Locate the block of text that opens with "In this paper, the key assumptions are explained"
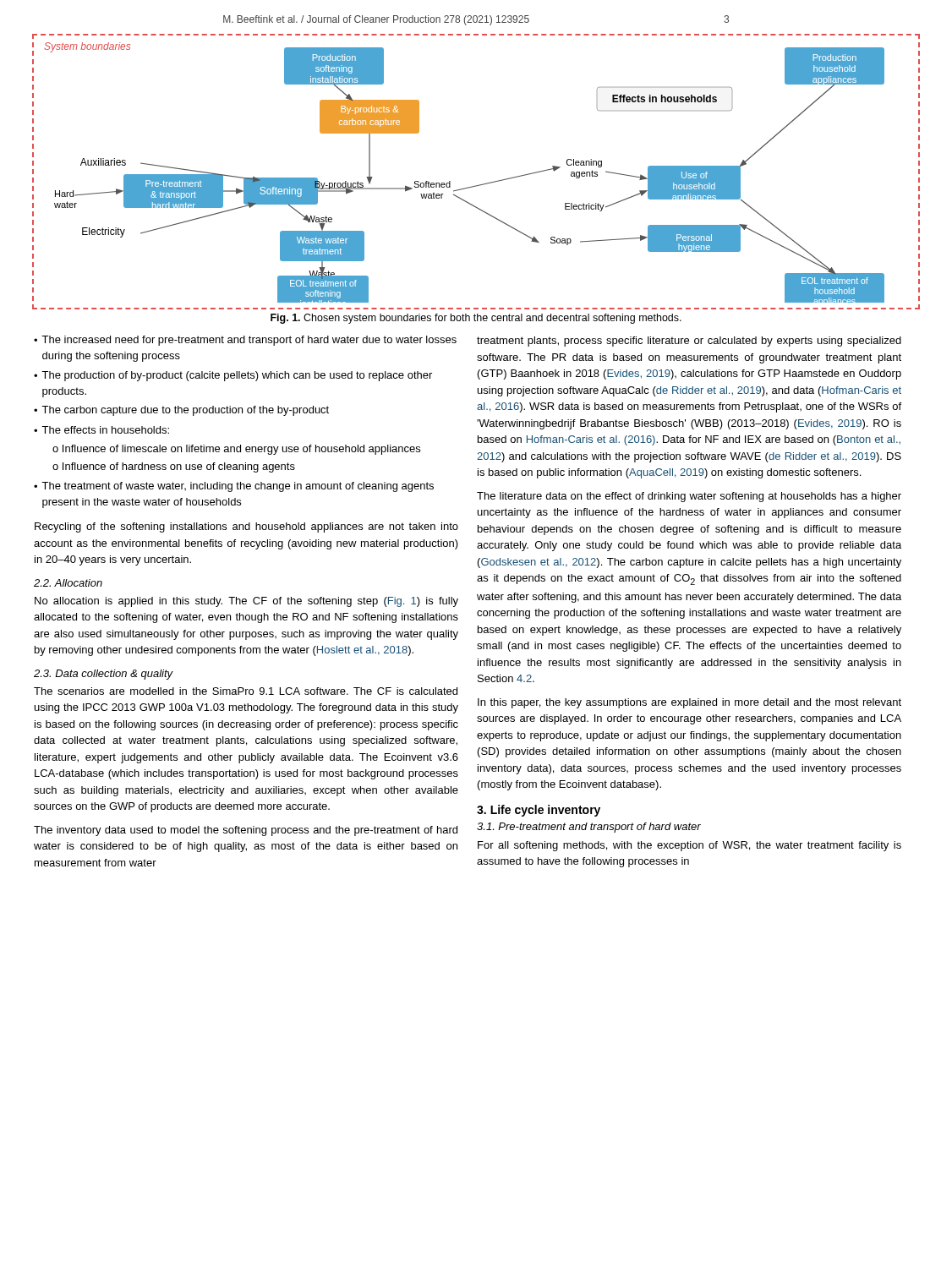 point(689,743)
